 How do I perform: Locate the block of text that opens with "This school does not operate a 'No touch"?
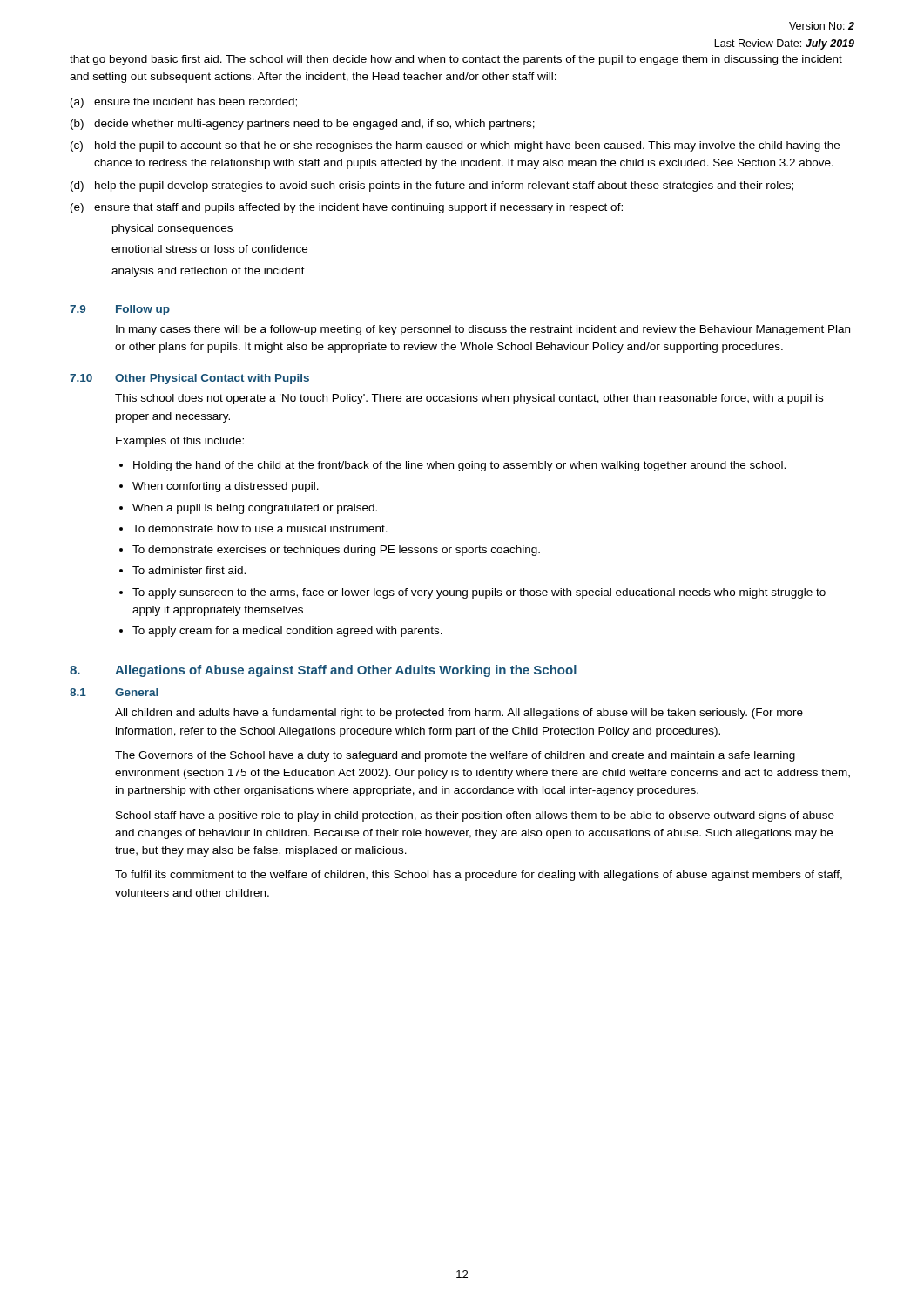[x=469, y=399]
